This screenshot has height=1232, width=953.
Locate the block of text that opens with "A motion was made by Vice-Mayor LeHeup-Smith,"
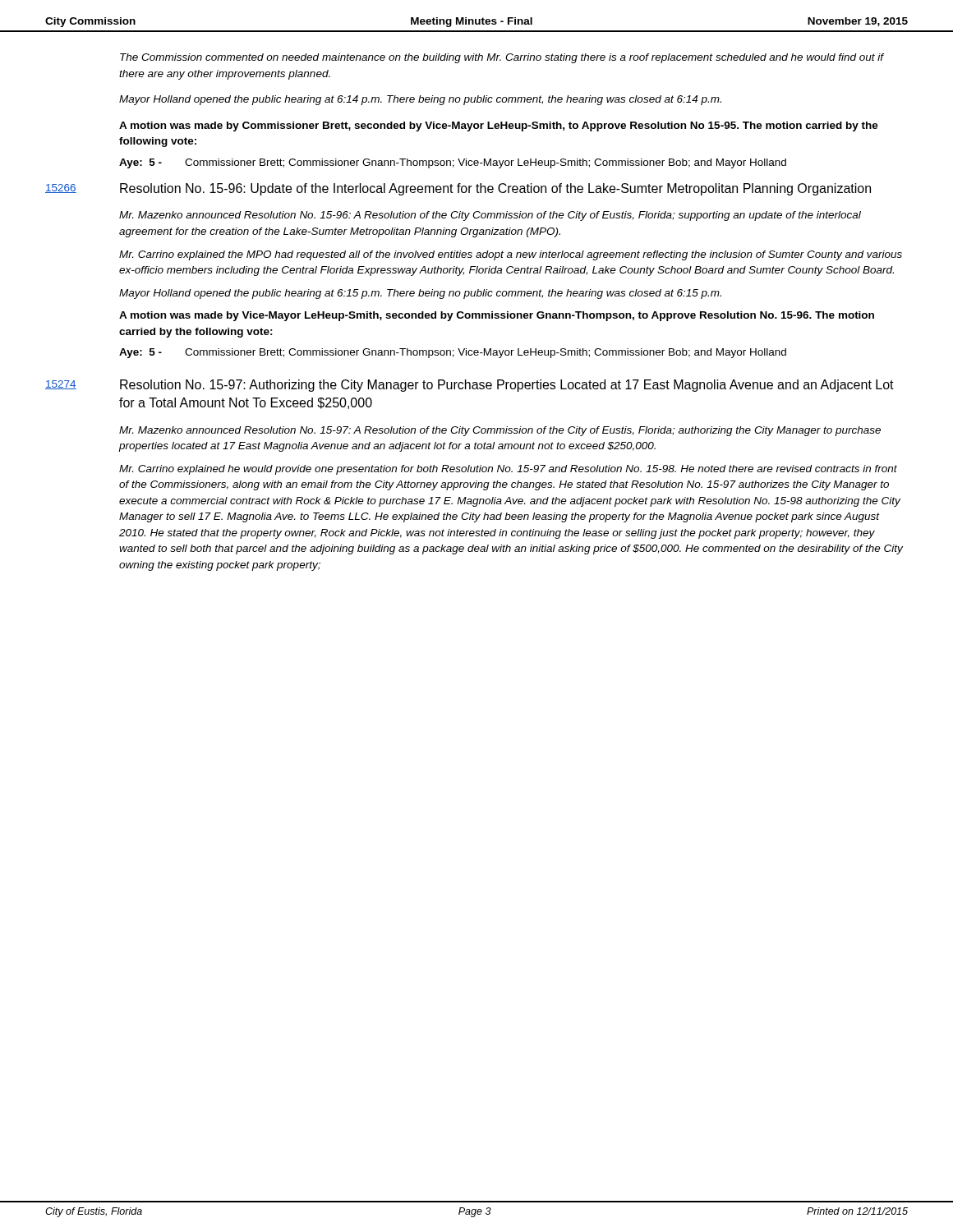497,323
